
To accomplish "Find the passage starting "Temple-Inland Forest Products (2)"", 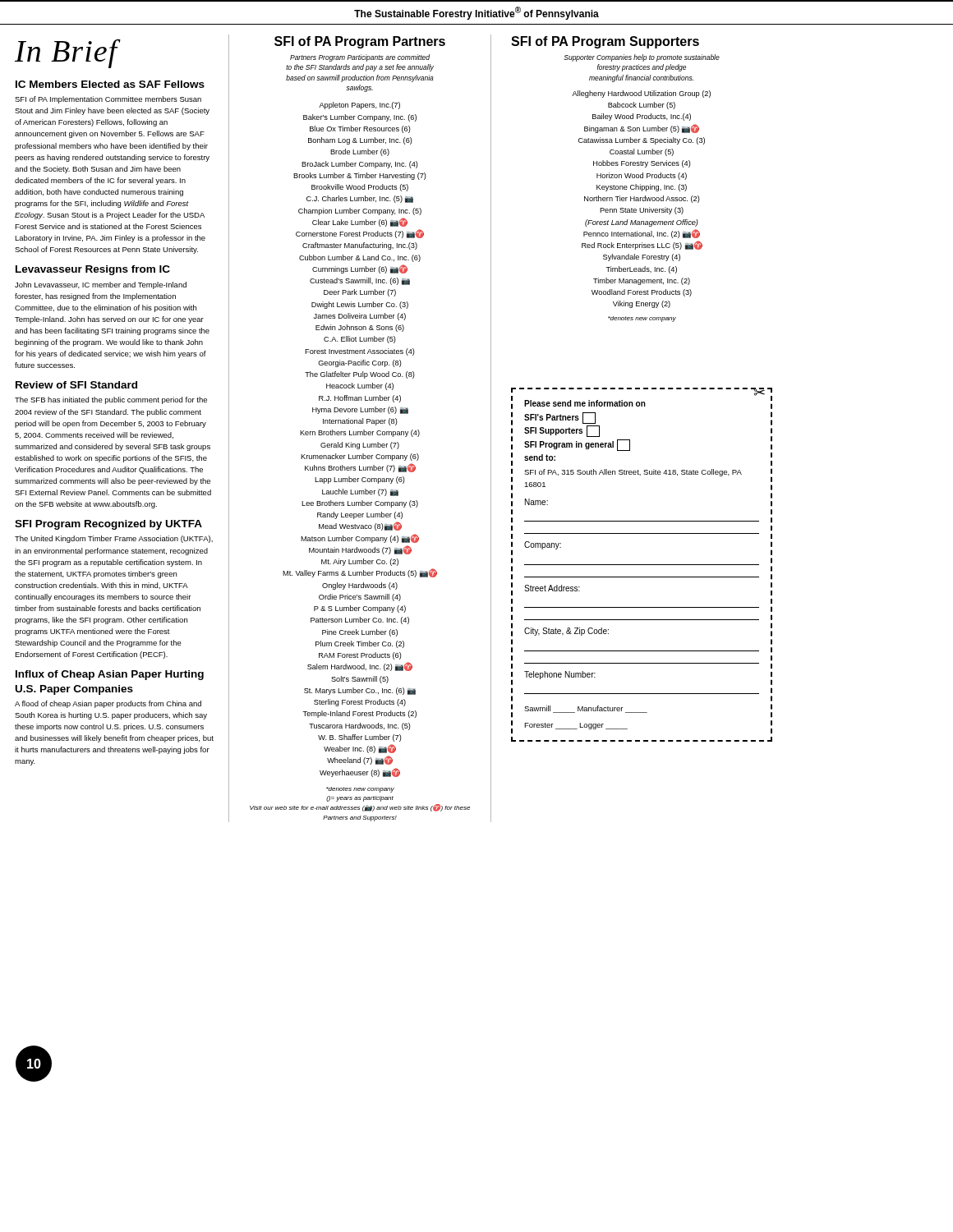I will 360,714.
